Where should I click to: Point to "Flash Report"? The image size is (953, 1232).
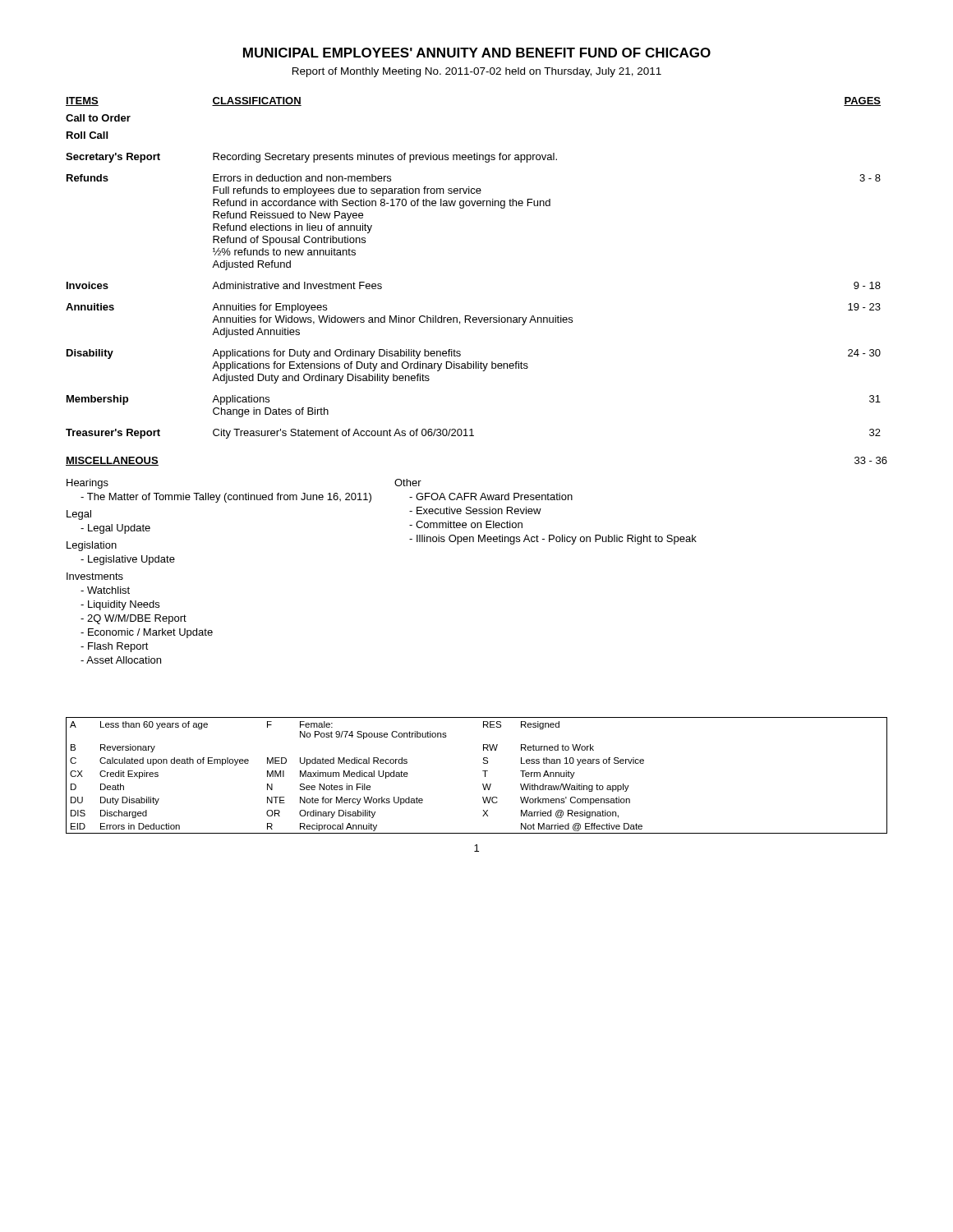[x=114, y=646]
